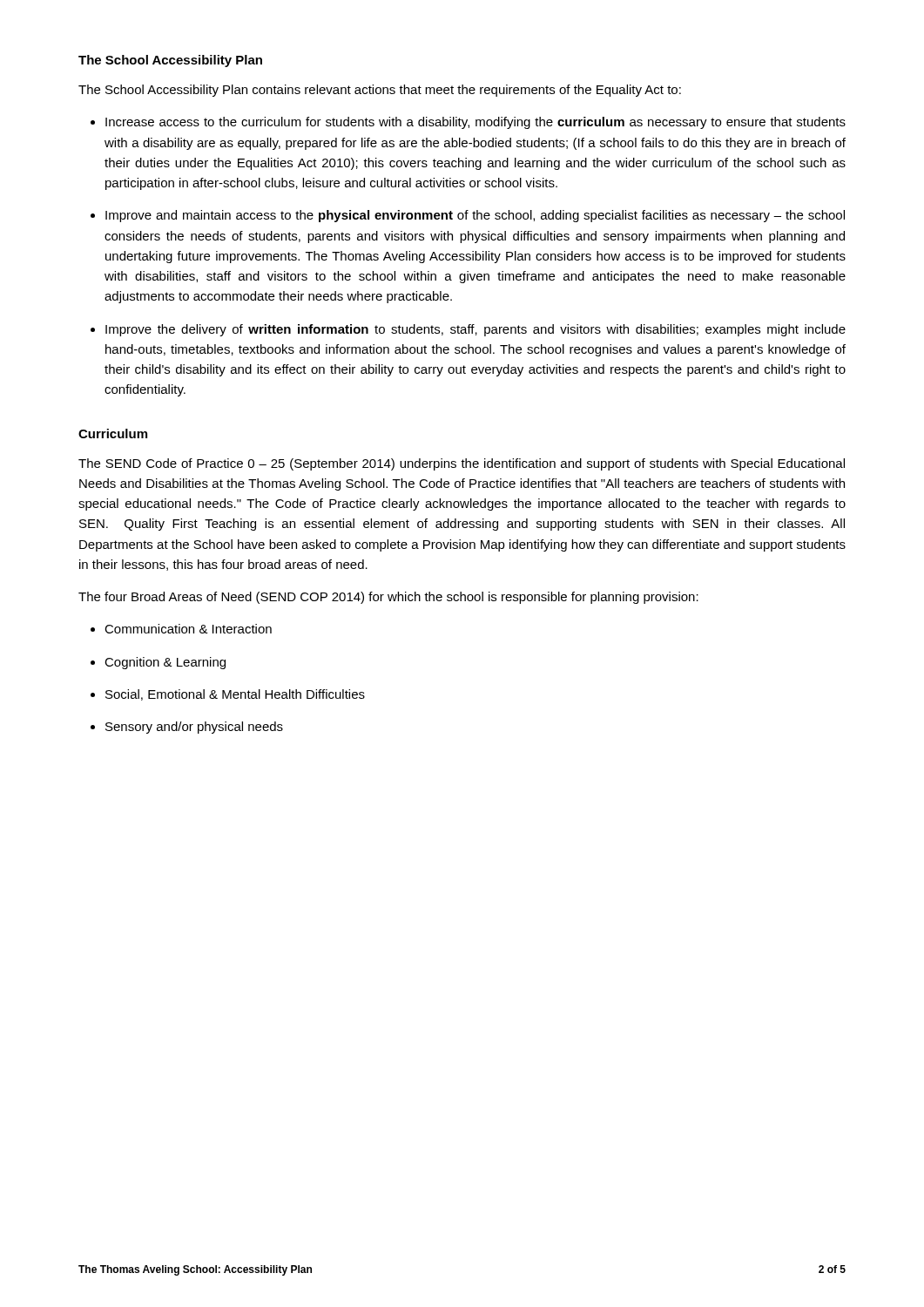The image size is (924, 1307).
Task: Find "The School Accessibility Plan" on this page
Action: (171, 60)
